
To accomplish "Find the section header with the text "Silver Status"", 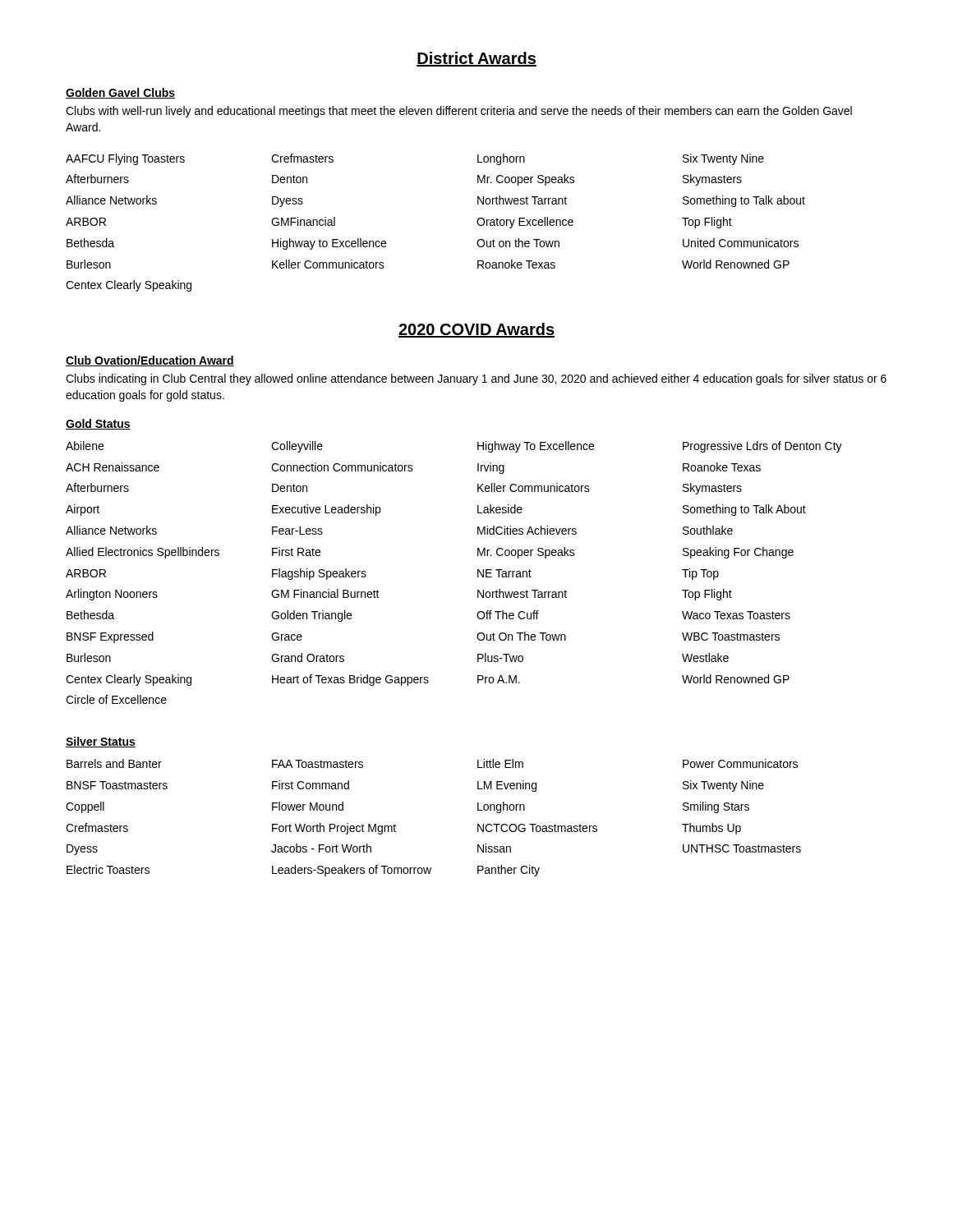I will (x=101, y=742).
